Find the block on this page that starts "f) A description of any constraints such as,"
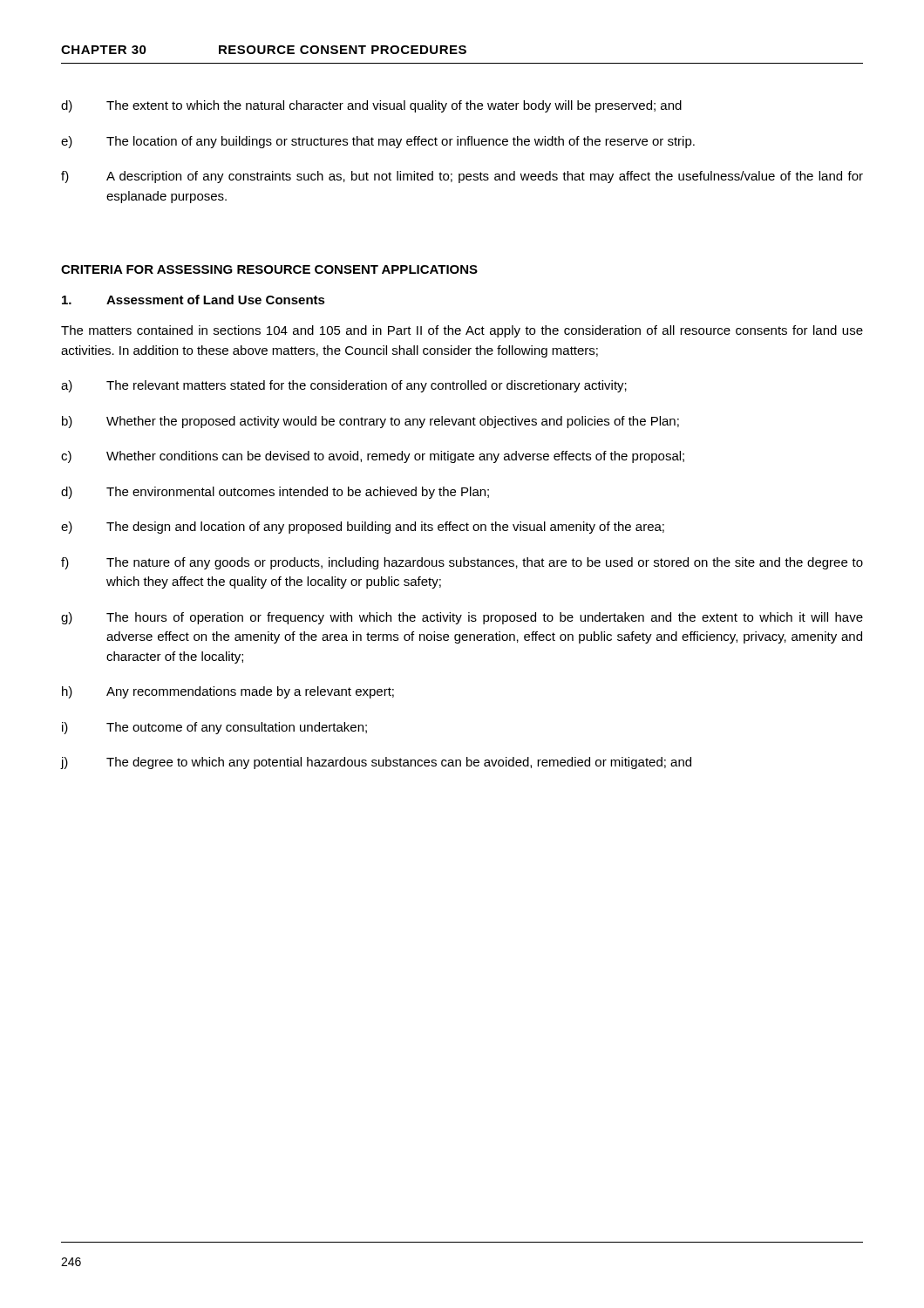 point(462,186)
